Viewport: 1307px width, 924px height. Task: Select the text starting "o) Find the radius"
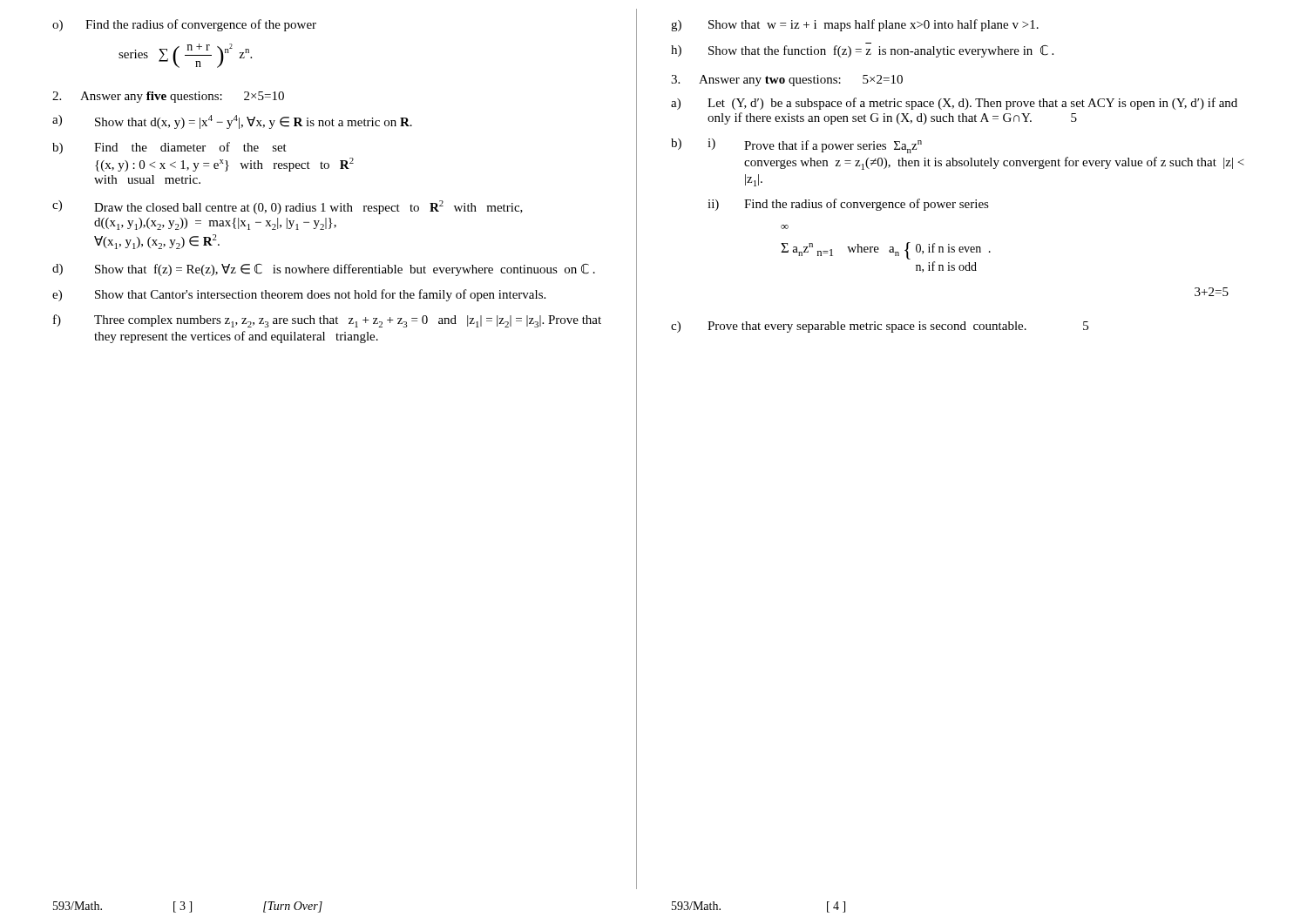pos(184,25)
